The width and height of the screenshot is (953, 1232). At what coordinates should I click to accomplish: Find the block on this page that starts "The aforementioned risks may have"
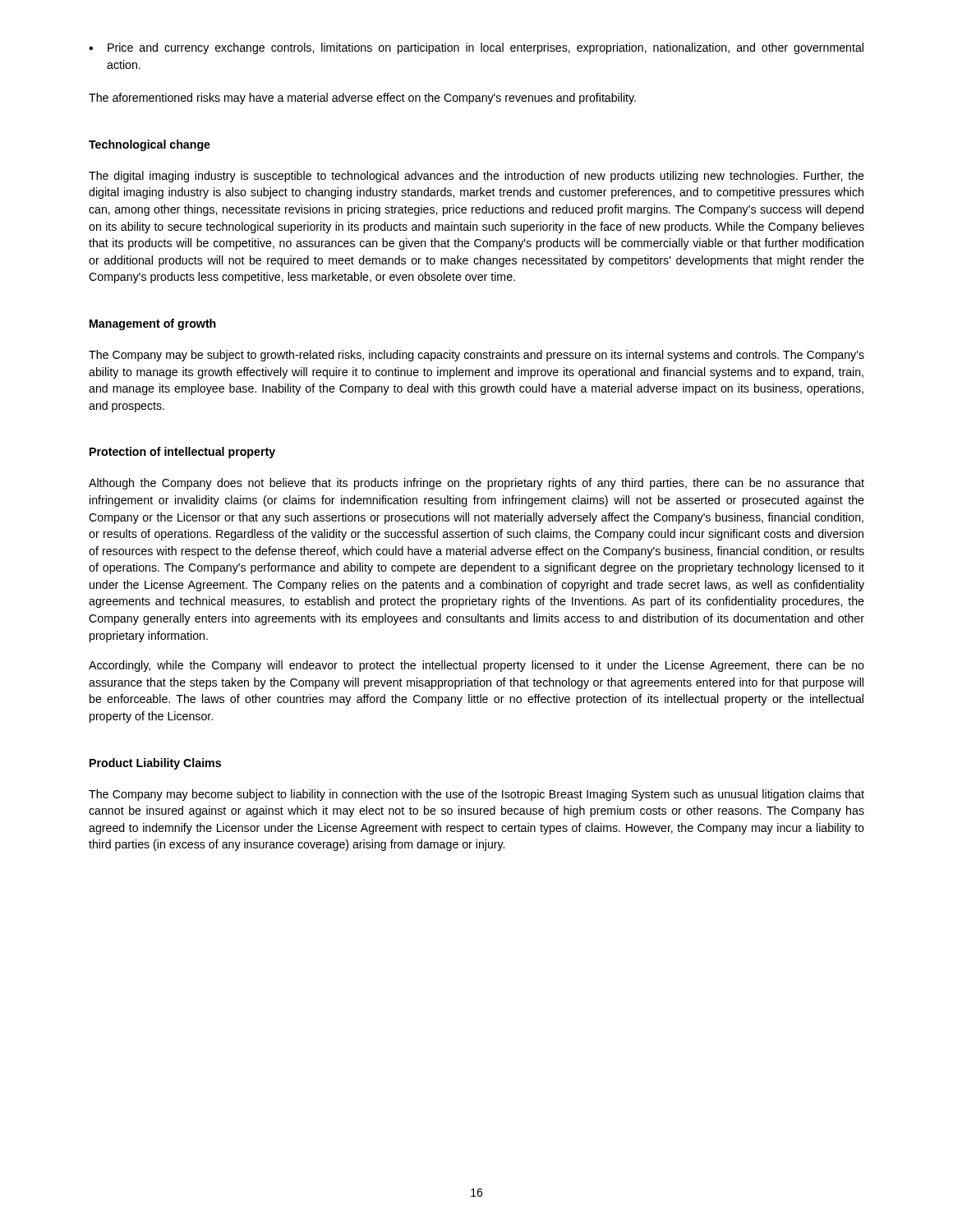(x=363, y=98)
